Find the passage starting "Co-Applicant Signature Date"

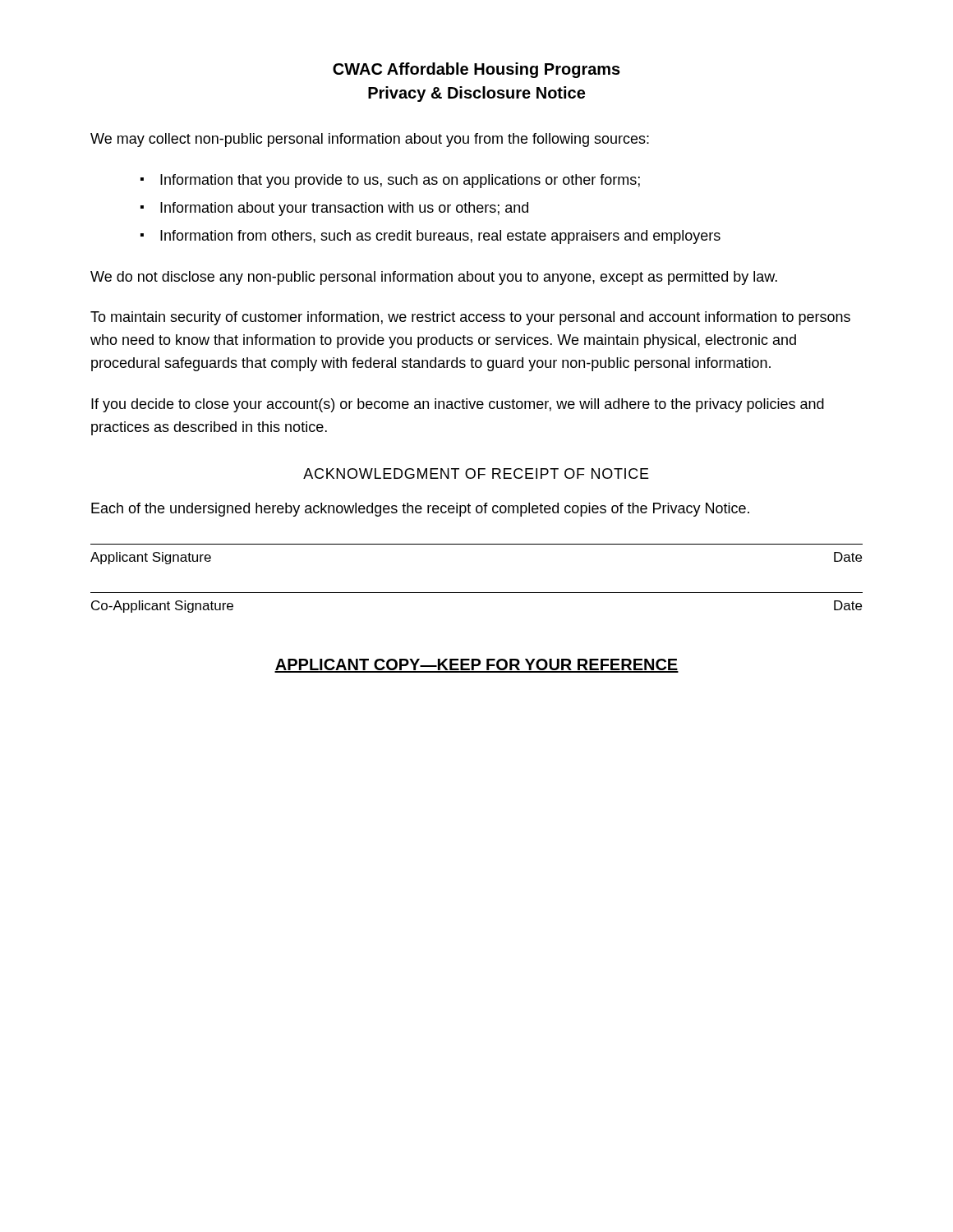[165, 607]
